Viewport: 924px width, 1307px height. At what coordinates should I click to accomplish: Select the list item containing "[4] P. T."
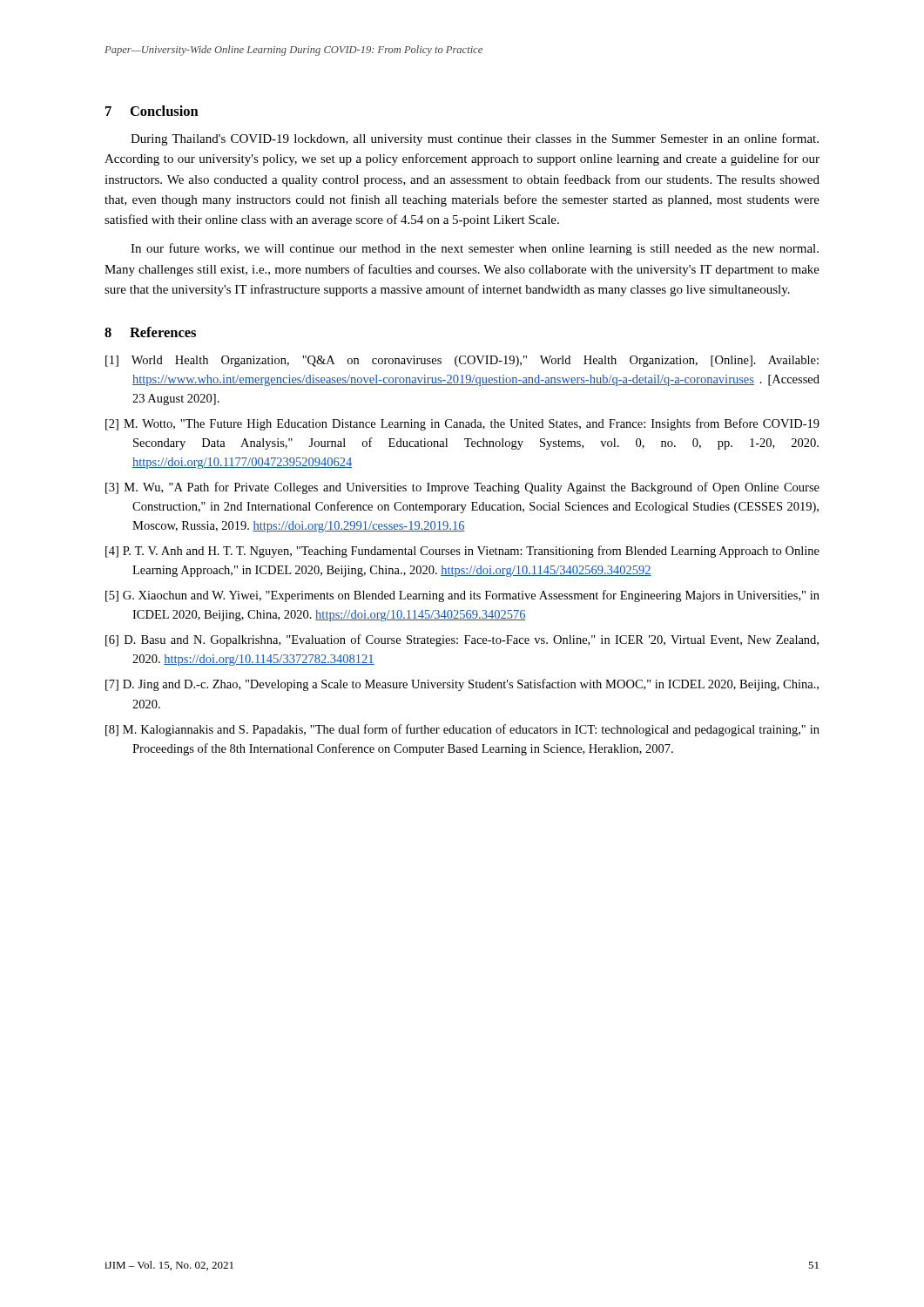(x=462, y=561)
